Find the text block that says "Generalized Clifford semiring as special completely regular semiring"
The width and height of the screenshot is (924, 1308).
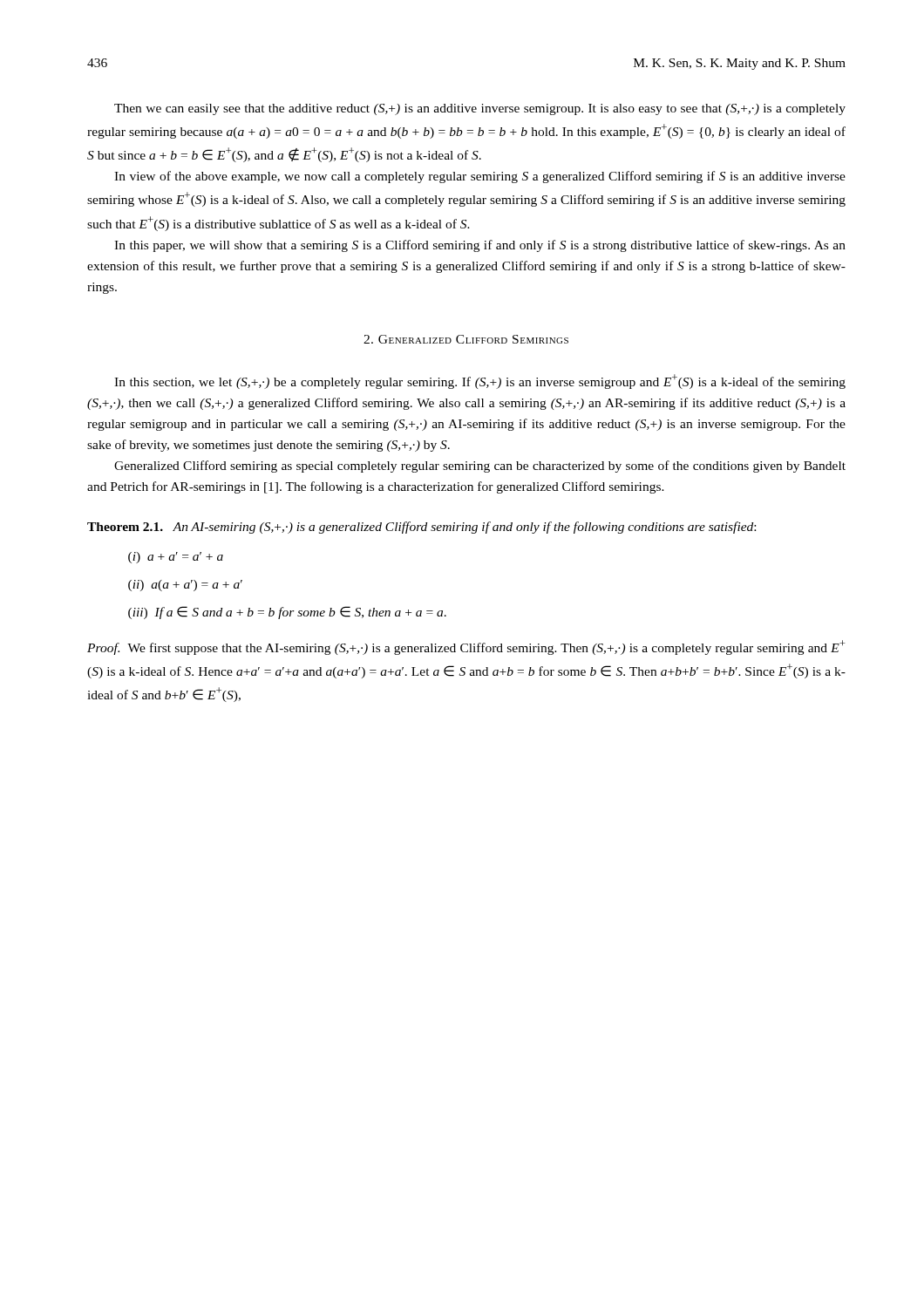pyautogui.click(x=466, y=476)
